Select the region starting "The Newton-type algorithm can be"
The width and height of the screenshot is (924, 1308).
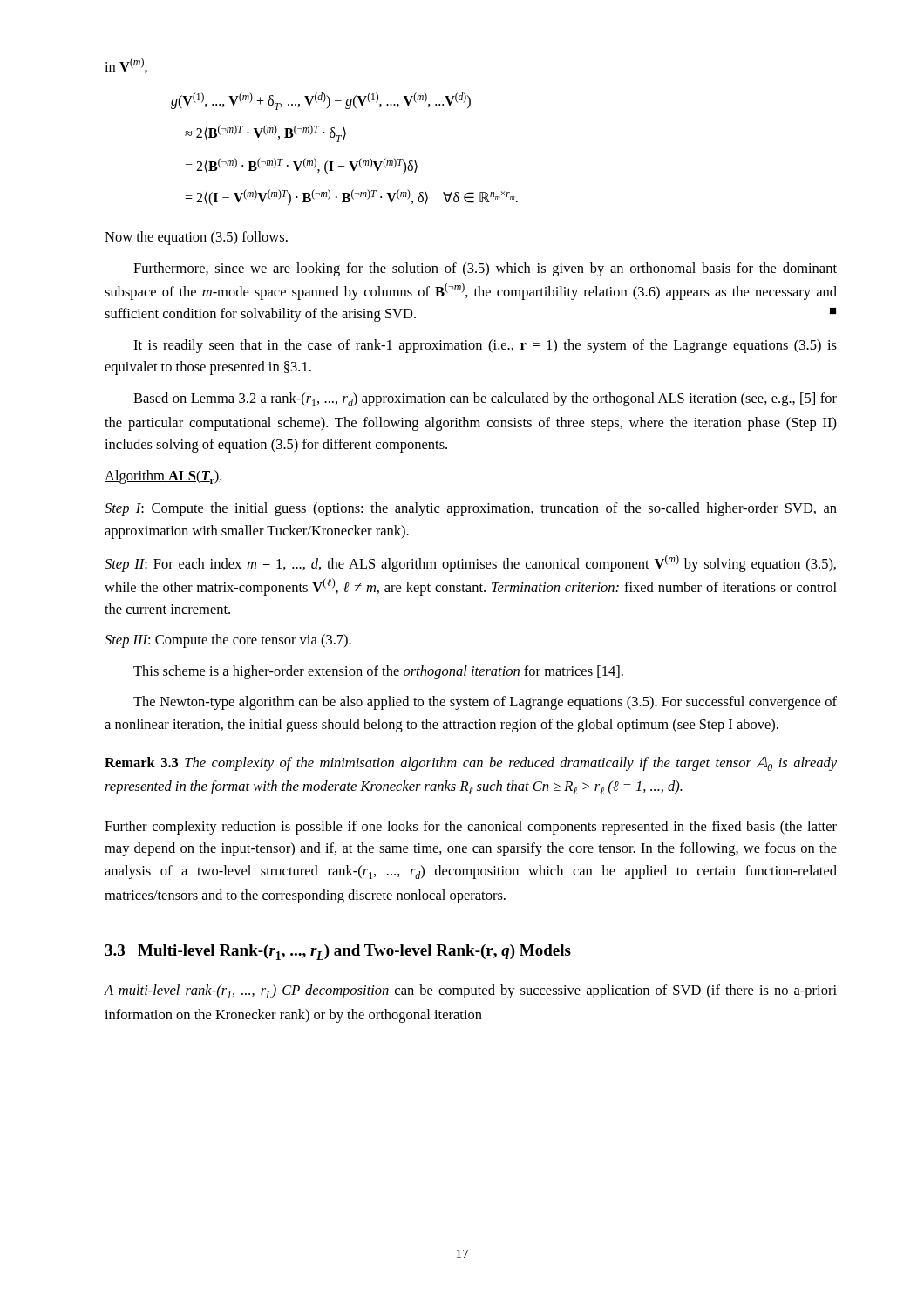pos(471,713)
